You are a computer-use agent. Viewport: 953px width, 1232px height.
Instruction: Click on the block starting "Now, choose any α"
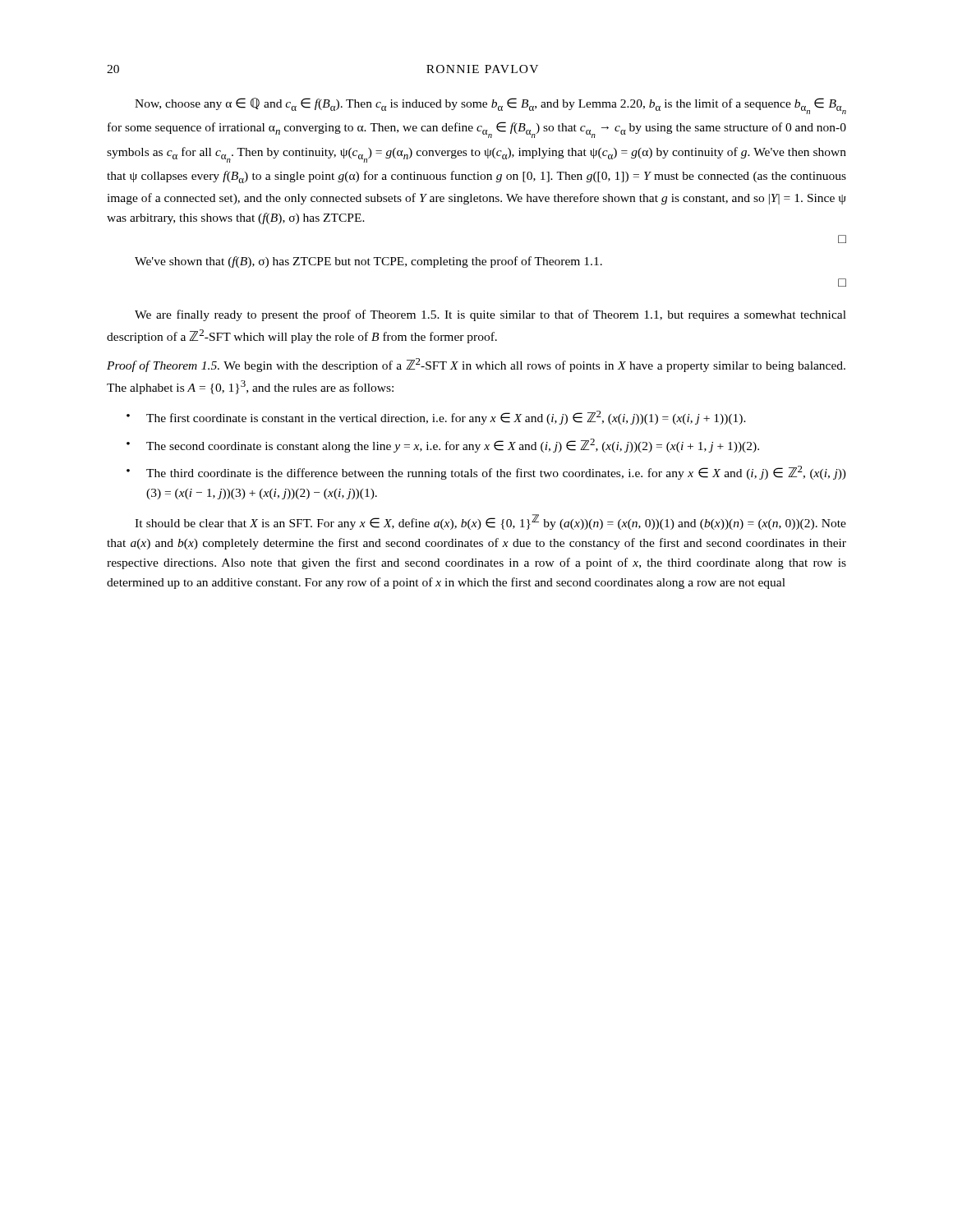pos(476,161)
